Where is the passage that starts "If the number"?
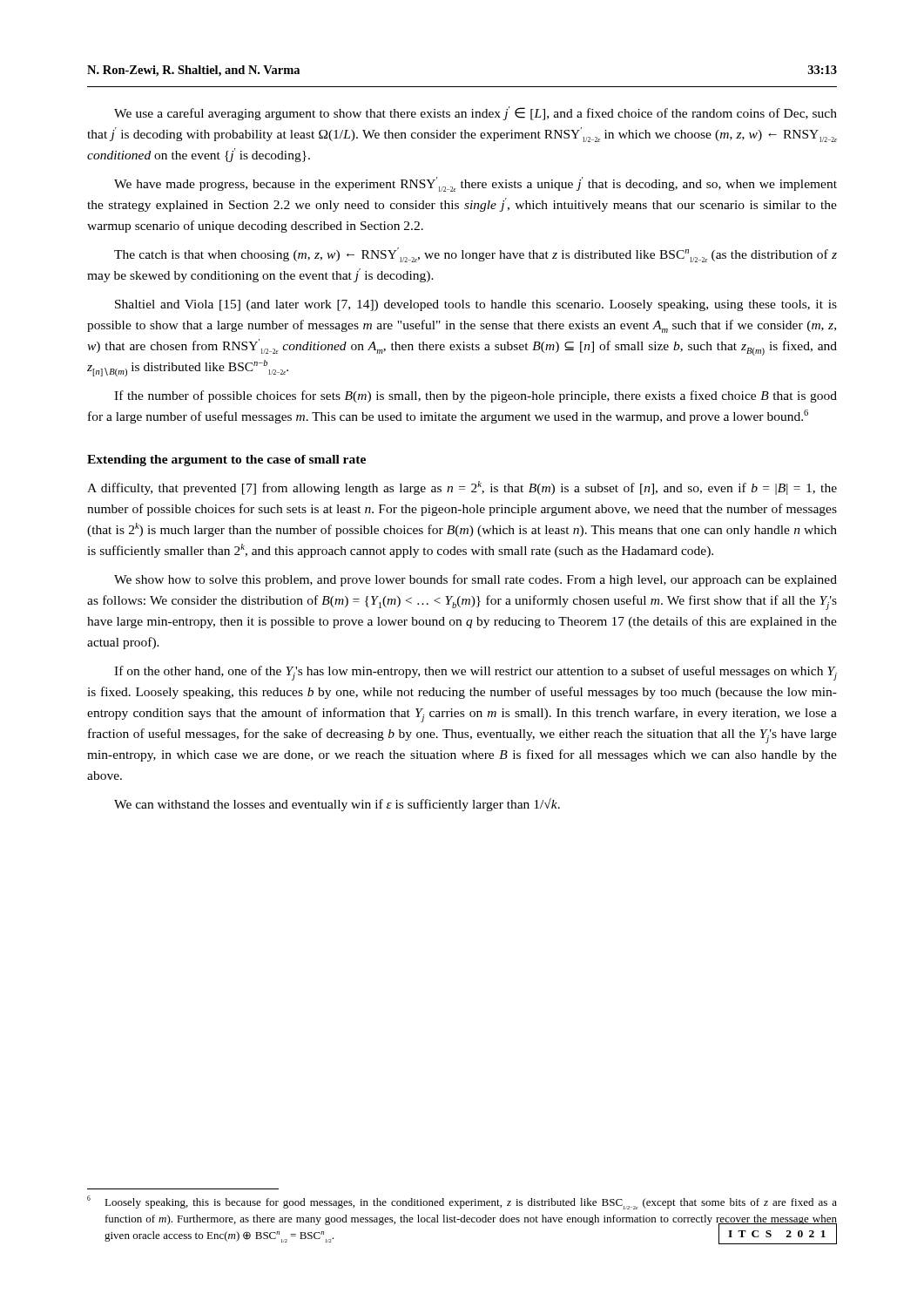This screenshot has height=1307, width=924. pyautogui.click(x=462, y=406)
